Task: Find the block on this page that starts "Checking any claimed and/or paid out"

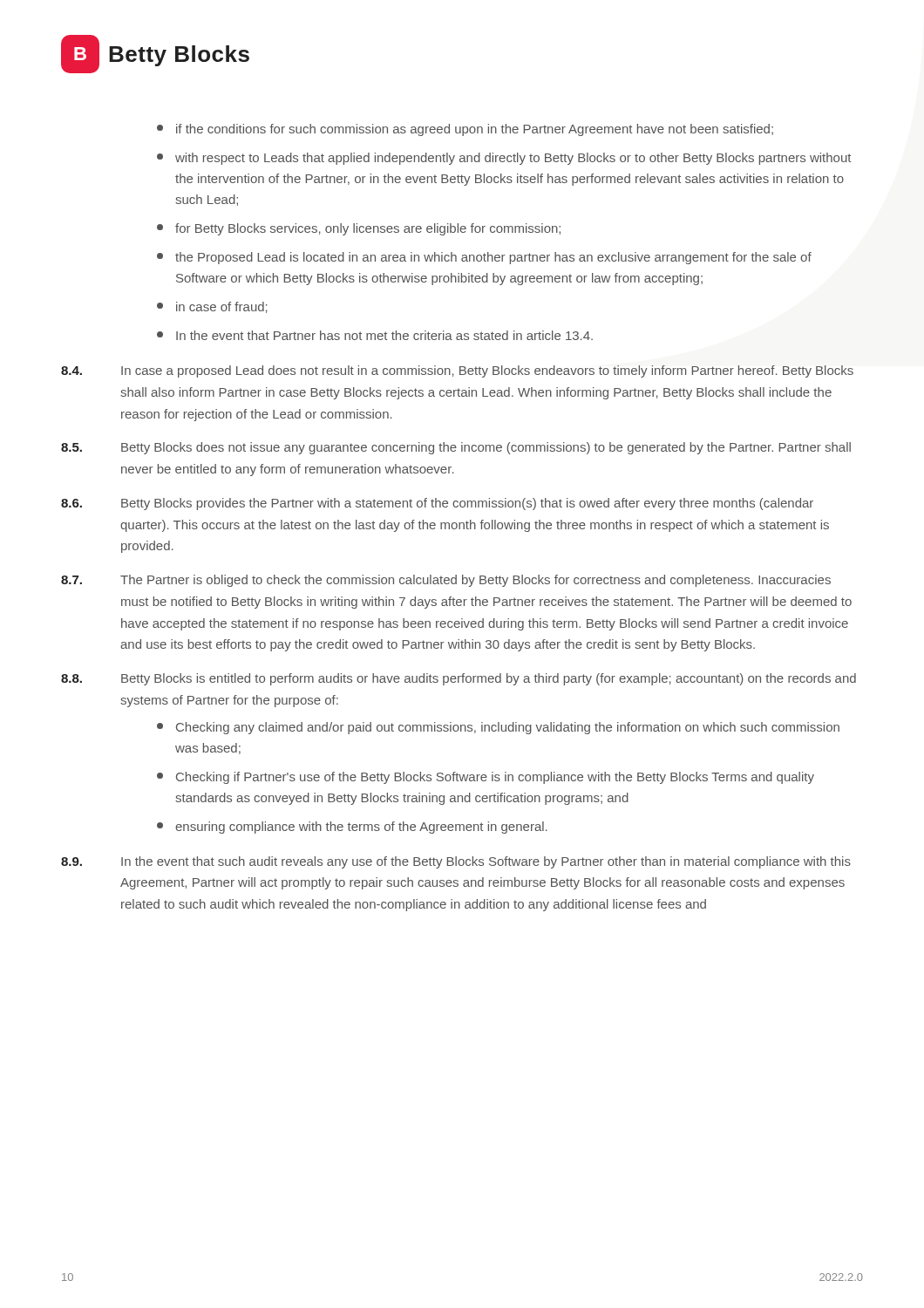Action: (510, 737)
